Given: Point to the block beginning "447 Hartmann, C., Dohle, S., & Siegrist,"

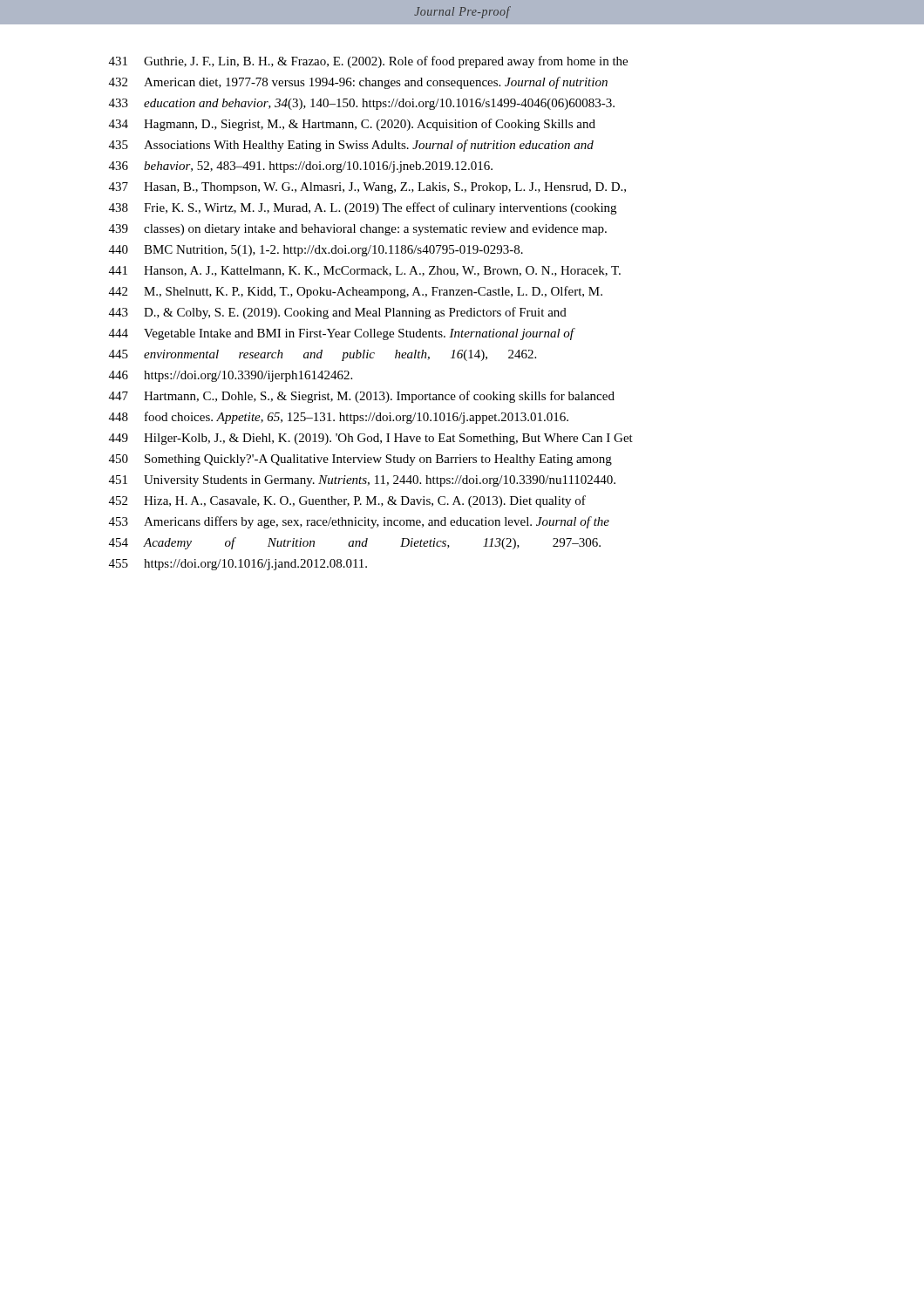Looking at the screenshot, I should tap(462, 406).
